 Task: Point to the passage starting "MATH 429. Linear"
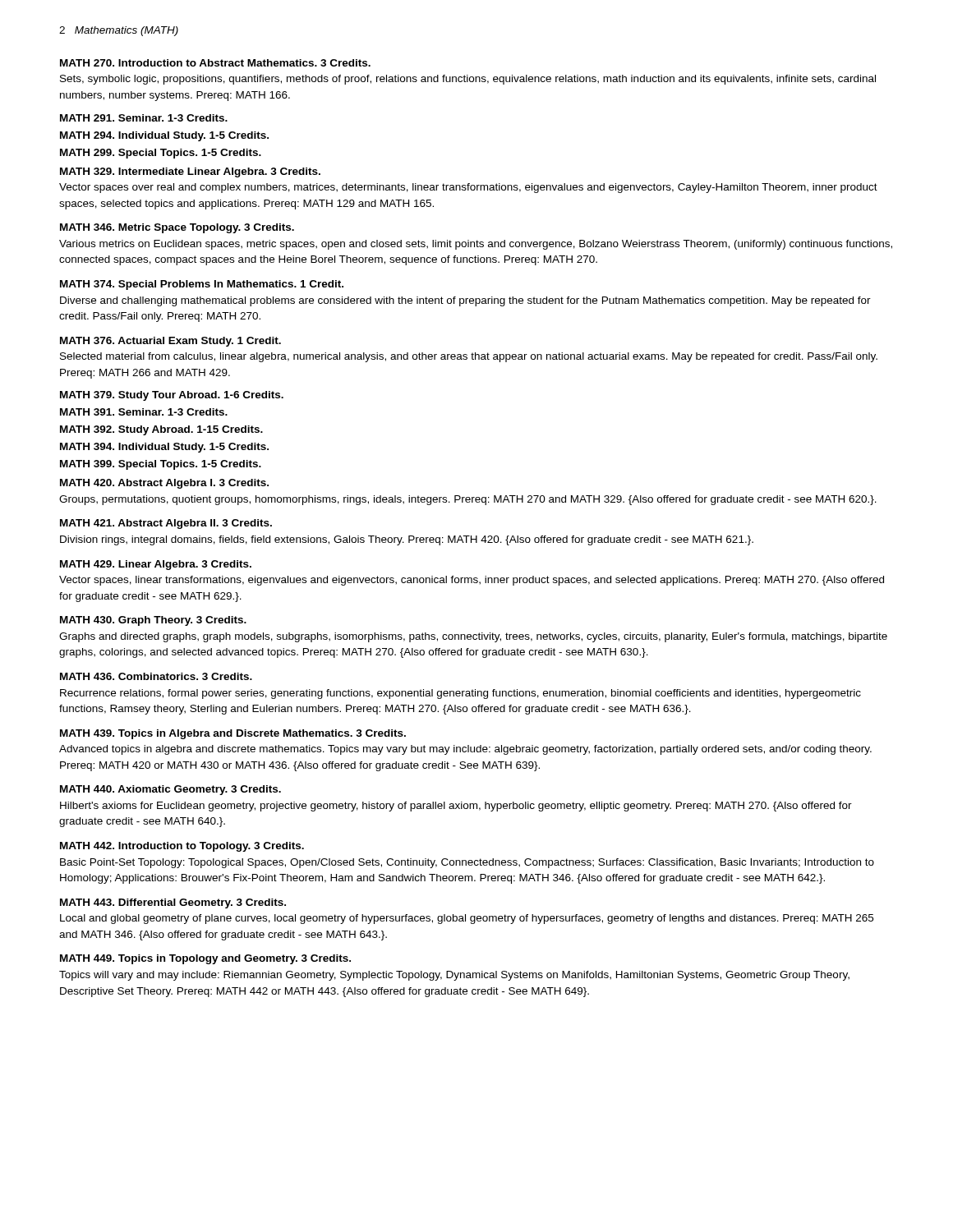(x=472, y=580)
